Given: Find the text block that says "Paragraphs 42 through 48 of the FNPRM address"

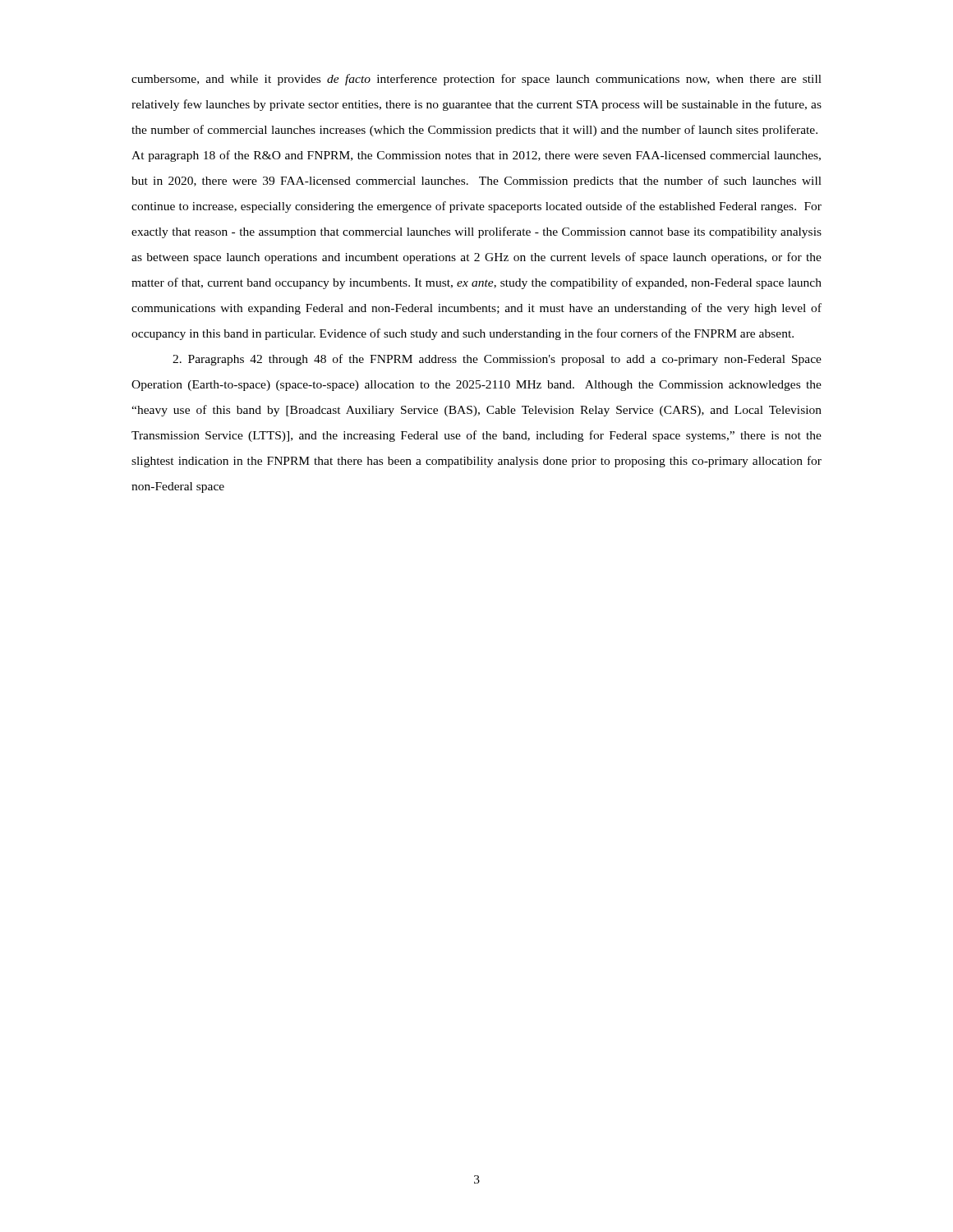Looking at the screenshot, I should click(476, 422).
